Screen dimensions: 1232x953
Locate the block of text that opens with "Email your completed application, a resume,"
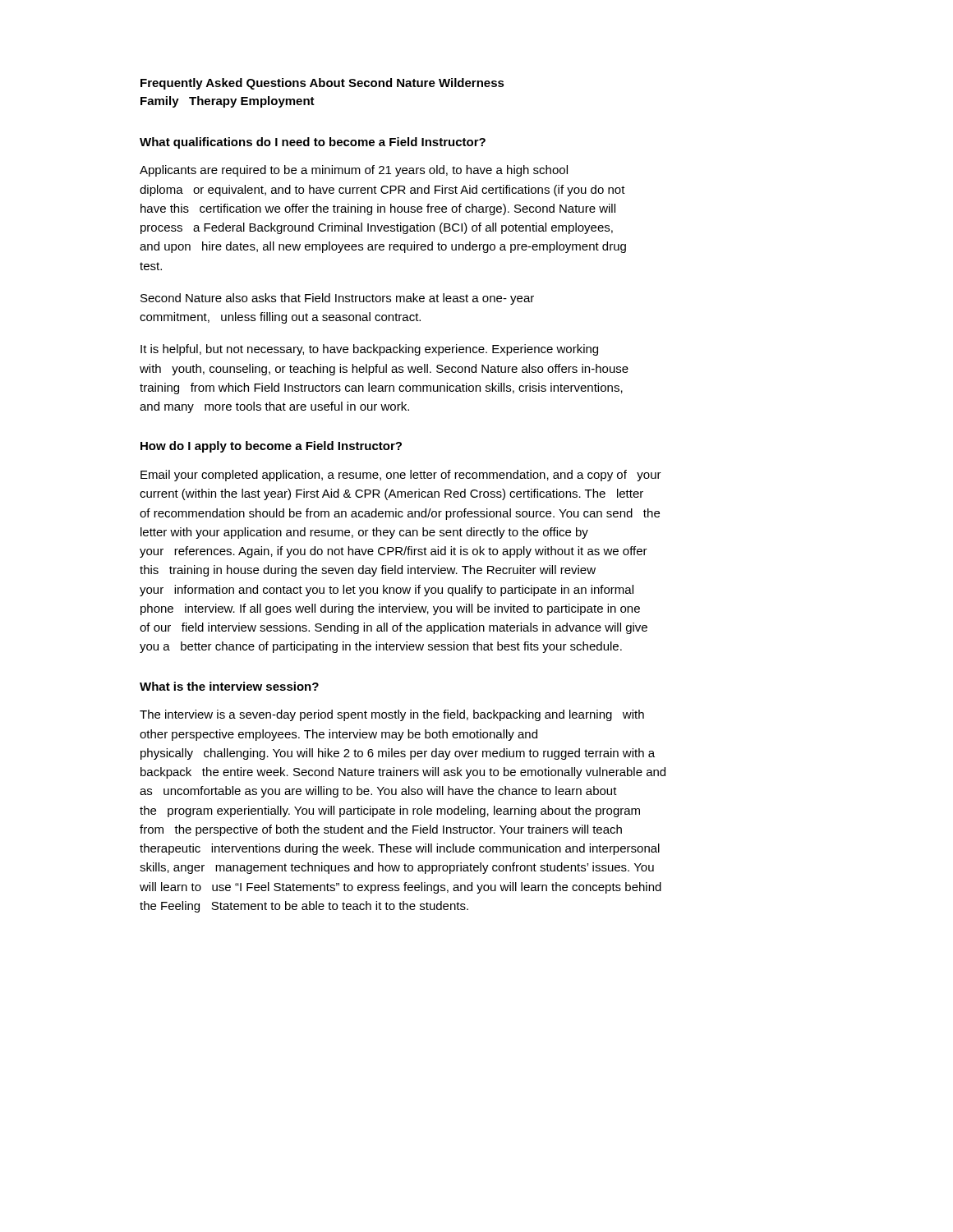(x=400, y=560)
